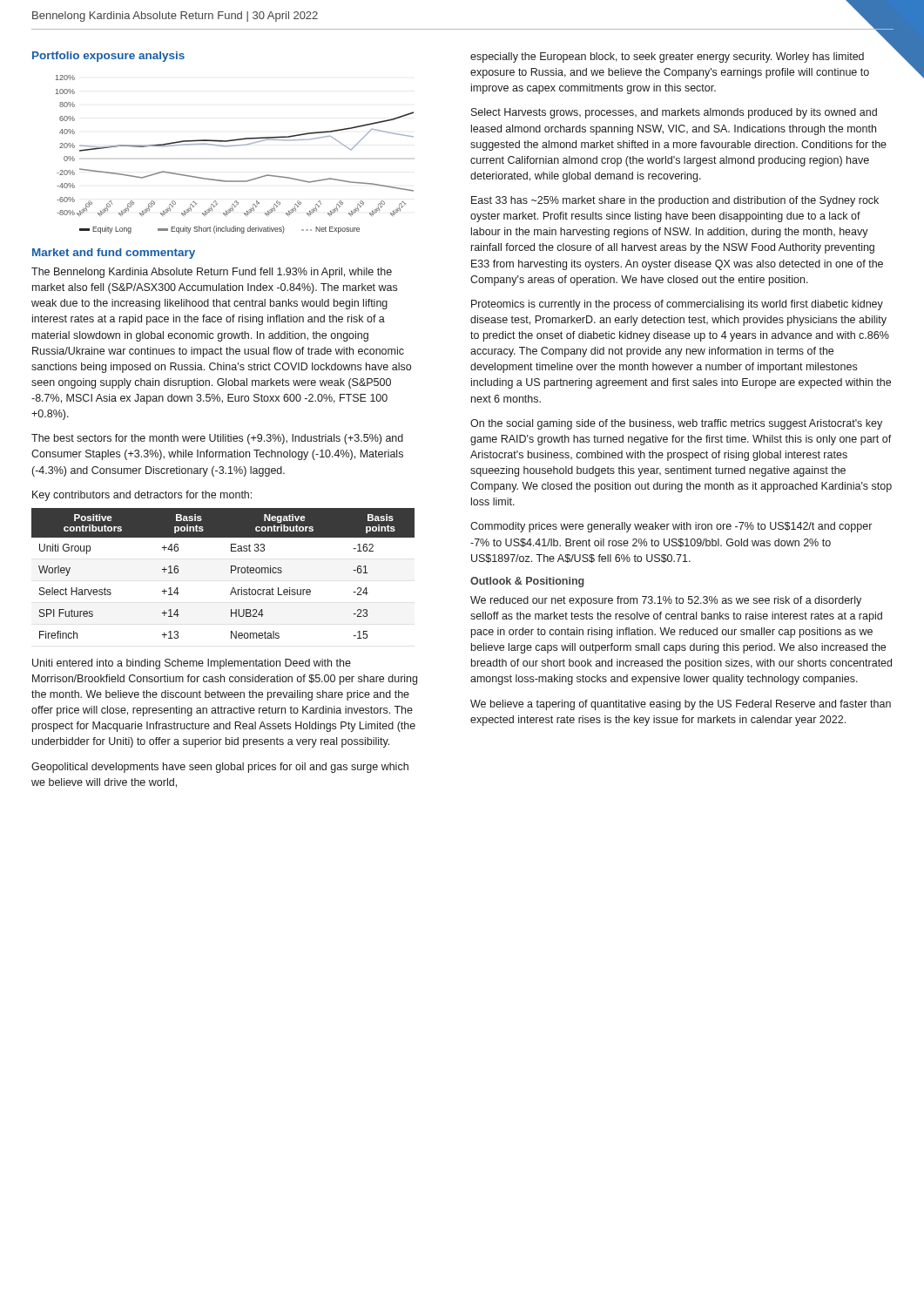Find the text block with the text "The Bennelong Kardinia Absolute Return Fund"
This screenshot has width=924, height=1307.
point(221,343)
